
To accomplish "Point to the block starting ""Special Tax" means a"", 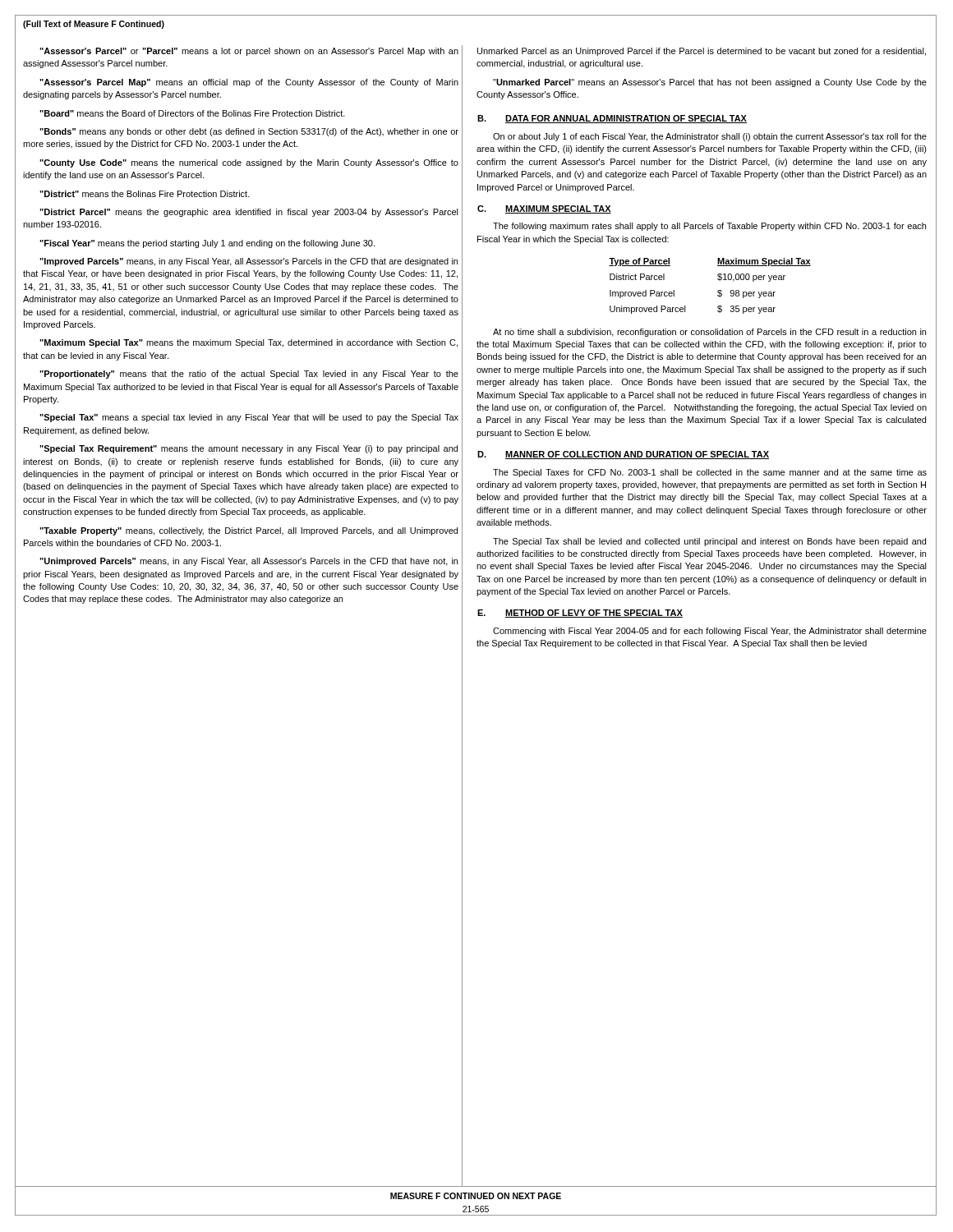I will [x=241, y=424].
